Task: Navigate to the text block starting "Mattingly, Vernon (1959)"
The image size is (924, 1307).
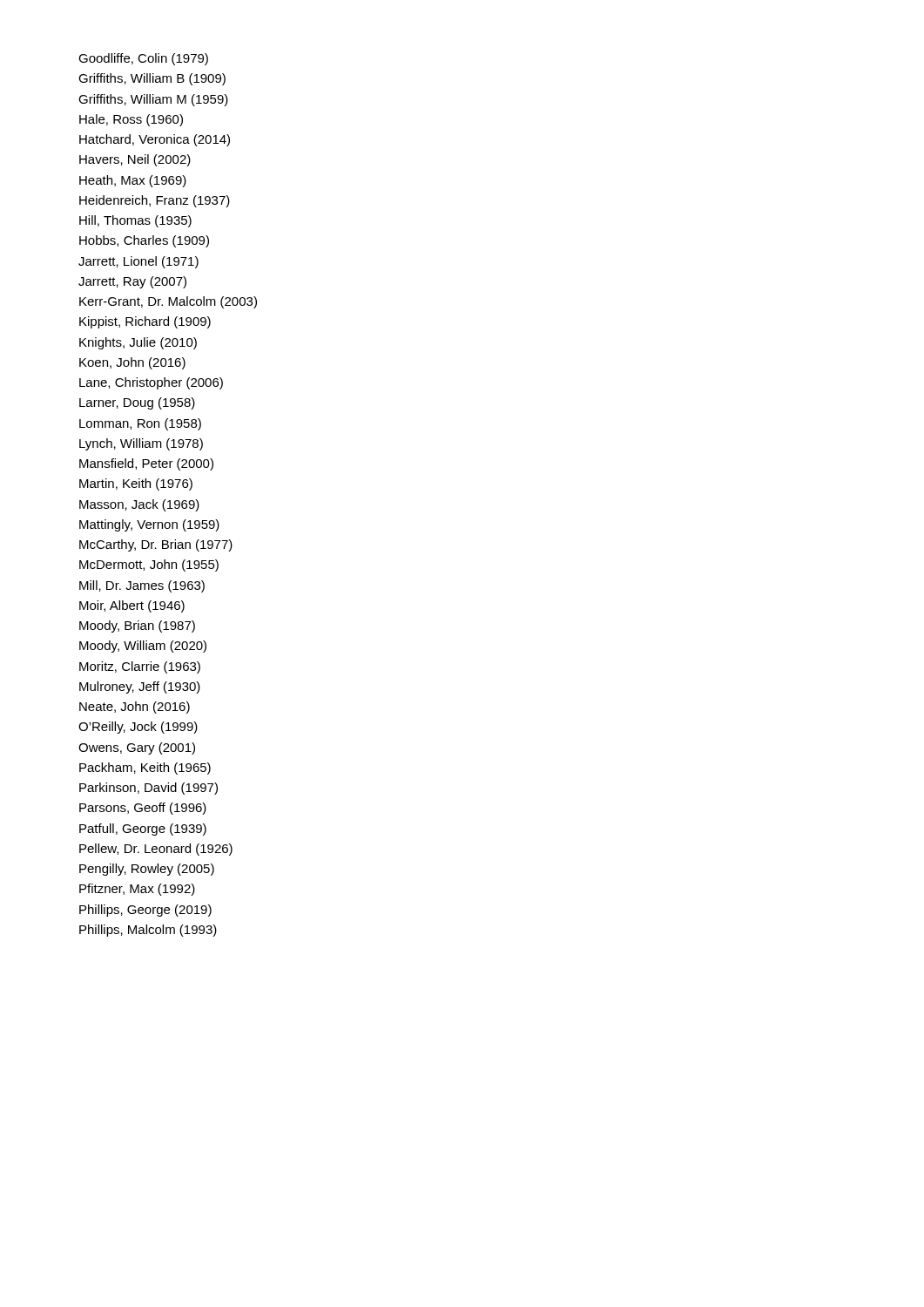Action: pos(149,524)
